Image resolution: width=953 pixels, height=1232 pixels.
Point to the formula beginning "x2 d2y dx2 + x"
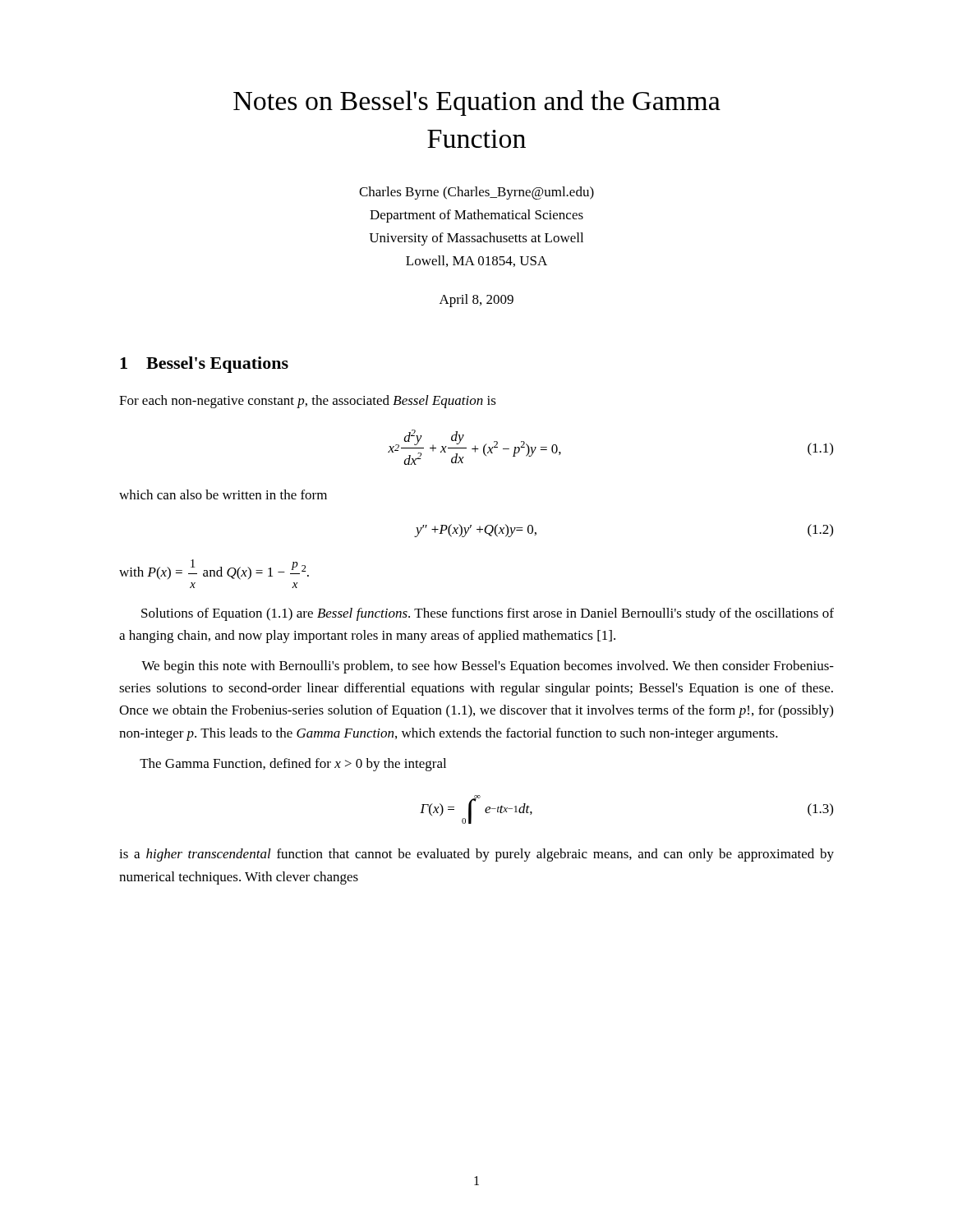pos(476,448)
